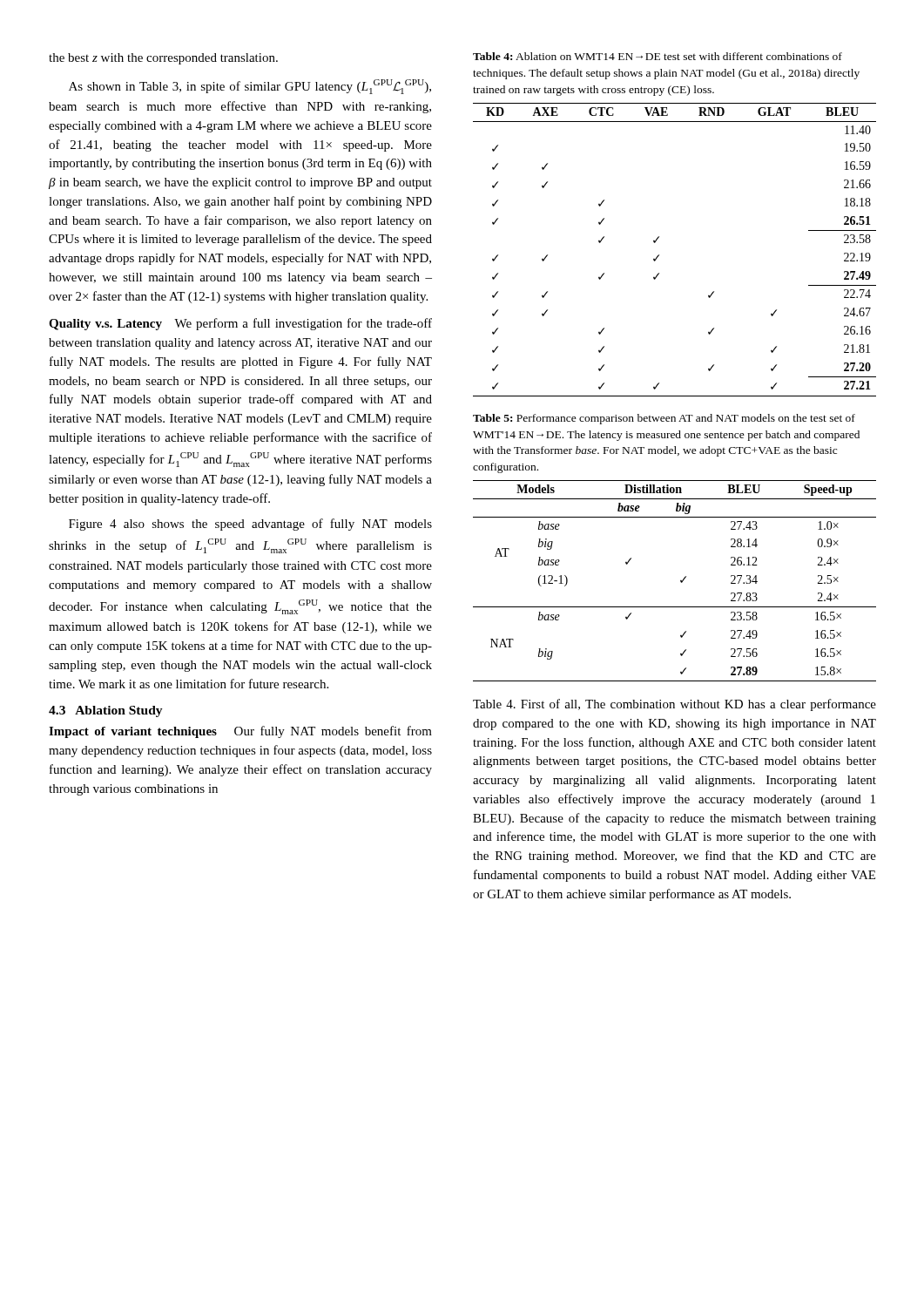Point to the block beginning "Table 4. First of"

coord(675,800)
